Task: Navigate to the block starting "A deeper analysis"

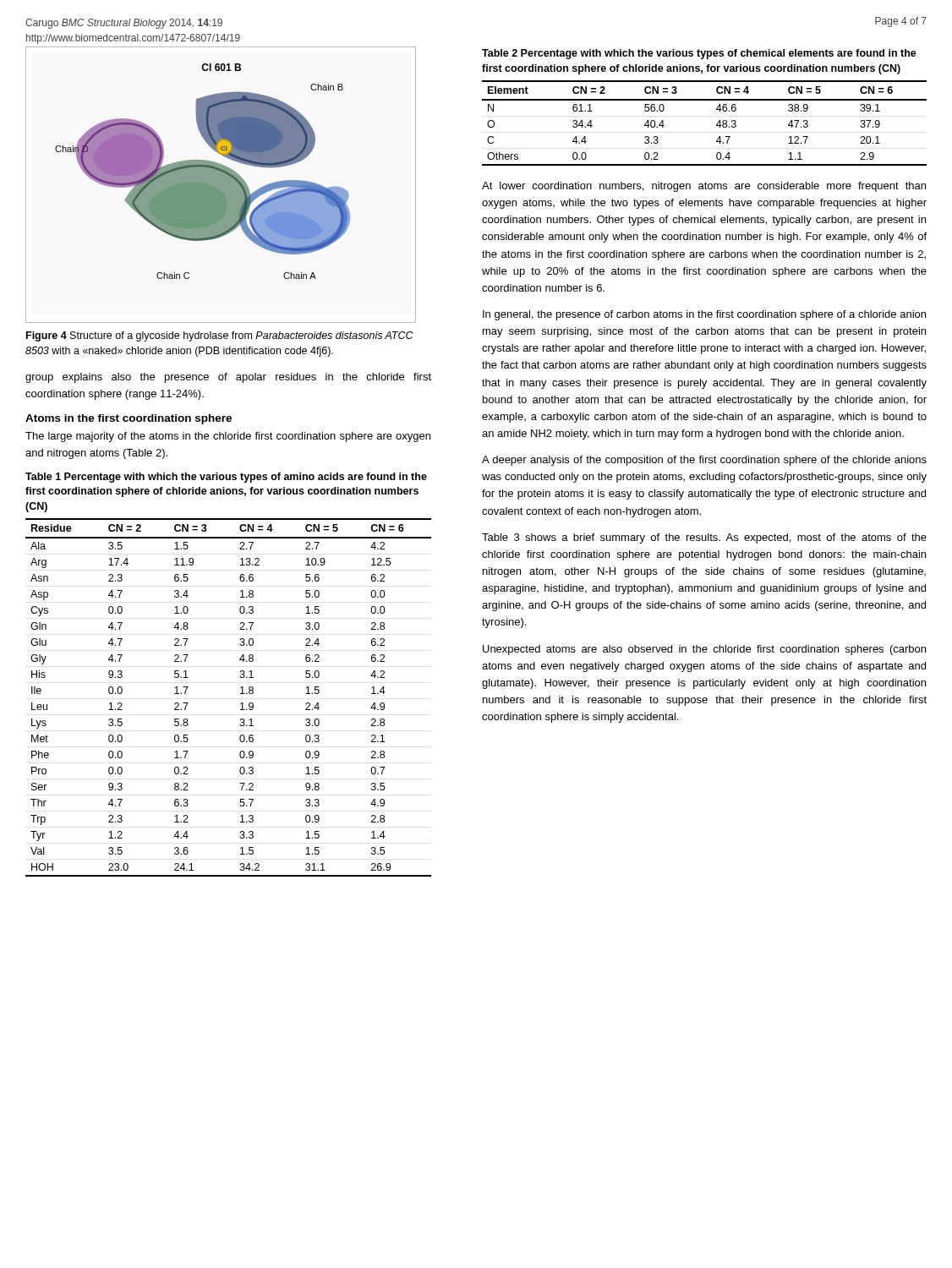Action: [704, 485]
